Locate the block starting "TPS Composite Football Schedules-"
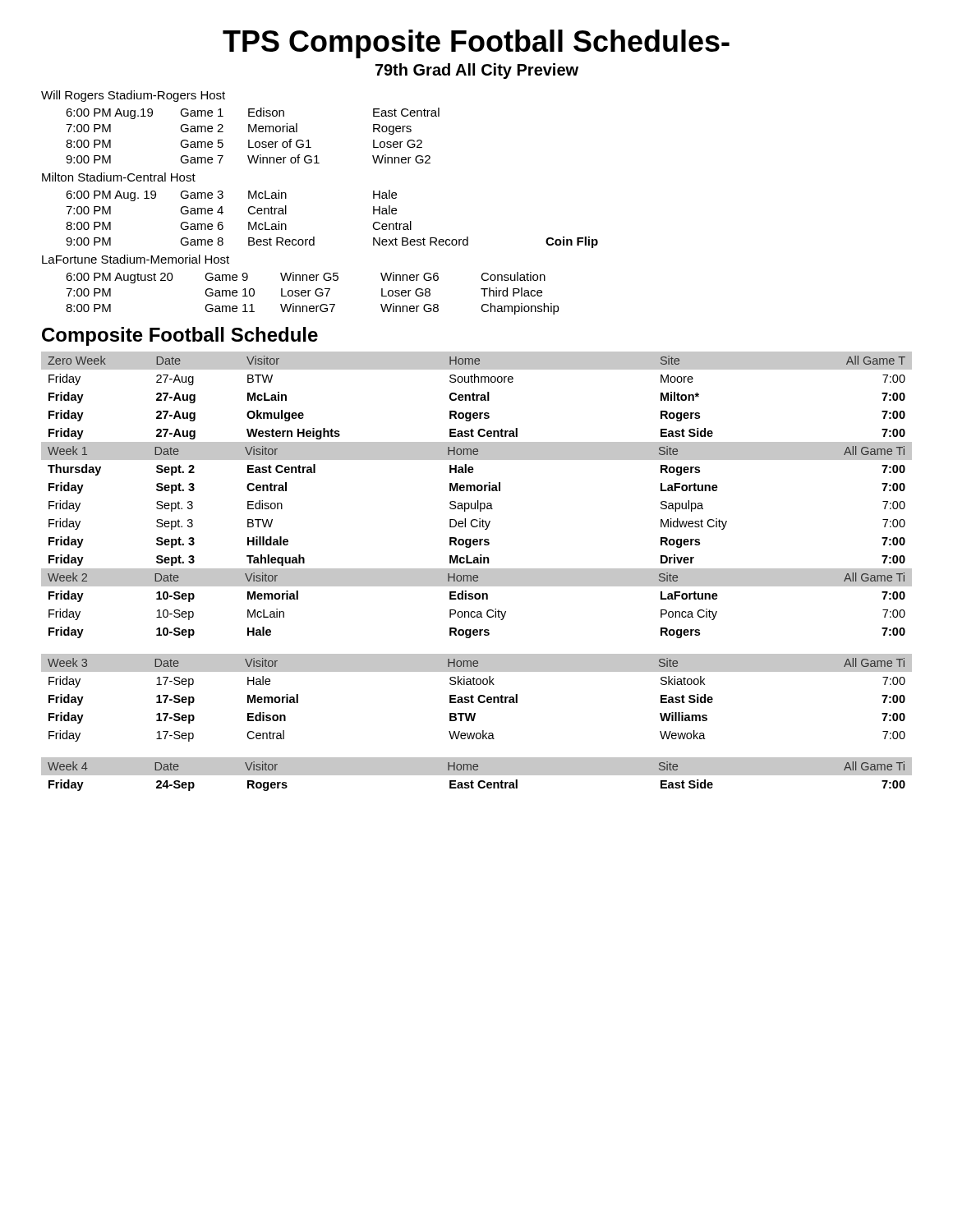 (476, 41)
